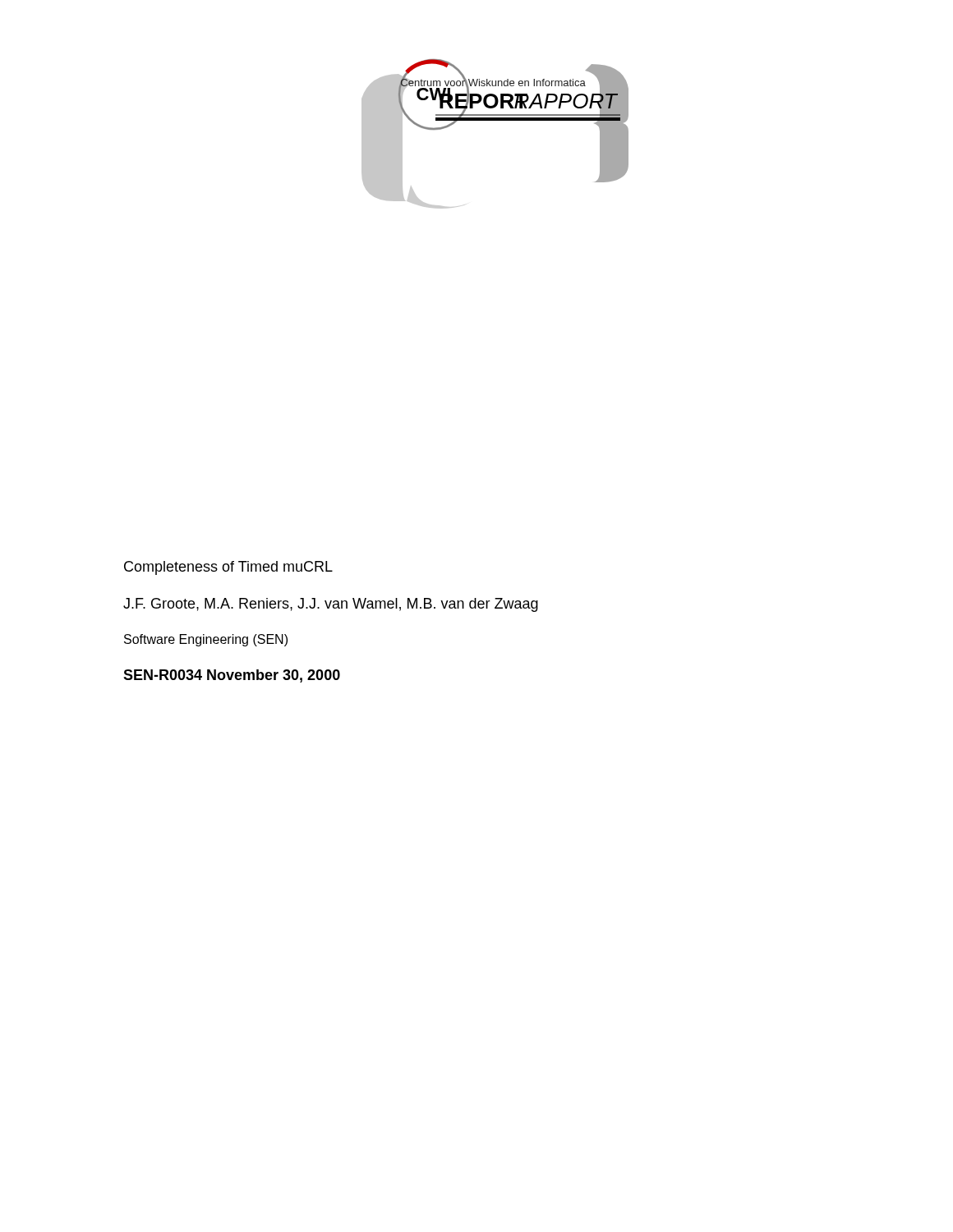This screenshot has height=1232, width=953.
Task: Point to the region starting "Completeness of Timed"
Action: tap(228, 568)
